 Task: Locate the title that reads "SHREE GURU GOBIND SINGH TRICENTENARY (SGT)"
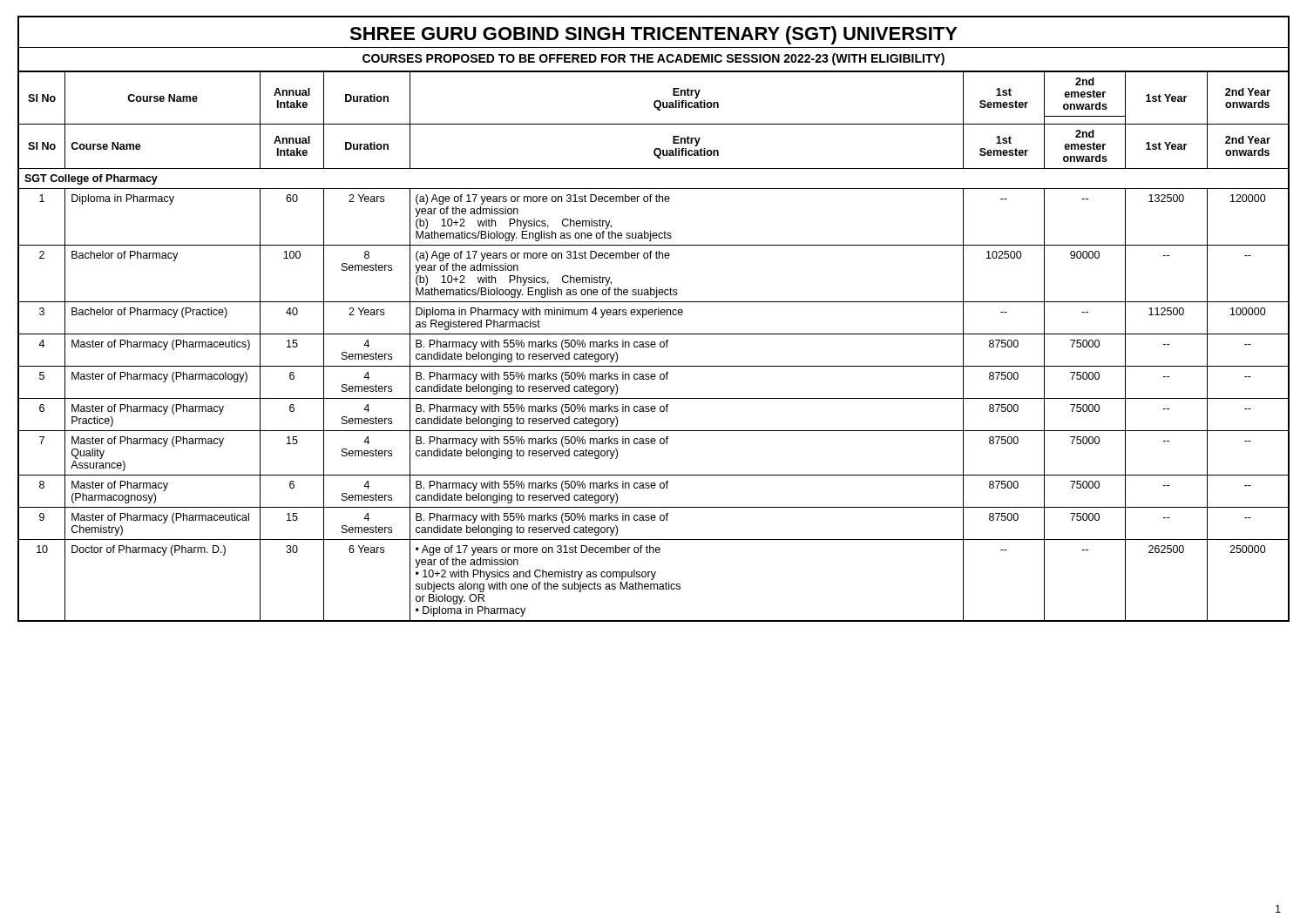point(653,34)
